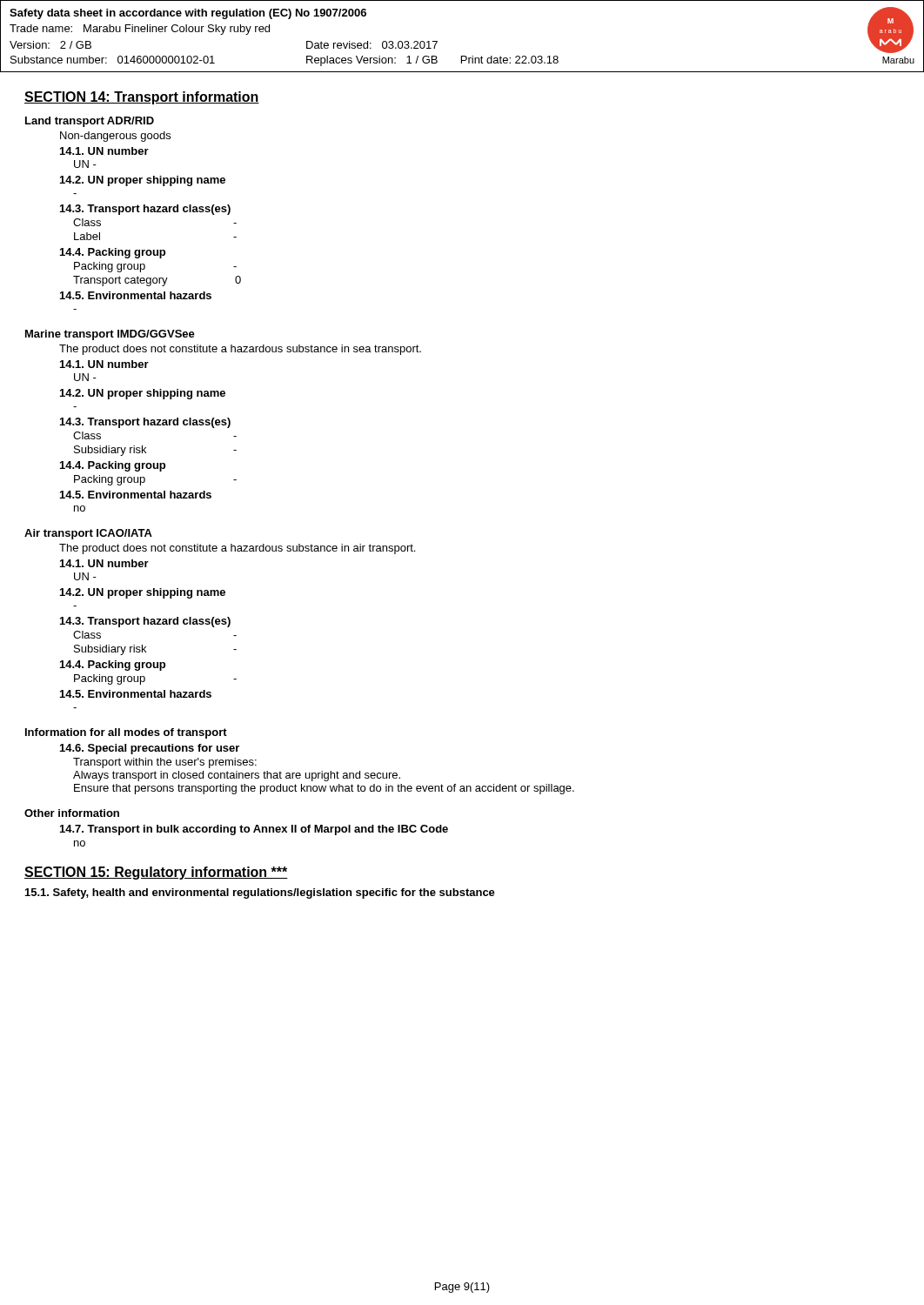Find the block starting "1. Safety, health and"
This screenshot has height=1305, width=924.
(x=260, y=892)
